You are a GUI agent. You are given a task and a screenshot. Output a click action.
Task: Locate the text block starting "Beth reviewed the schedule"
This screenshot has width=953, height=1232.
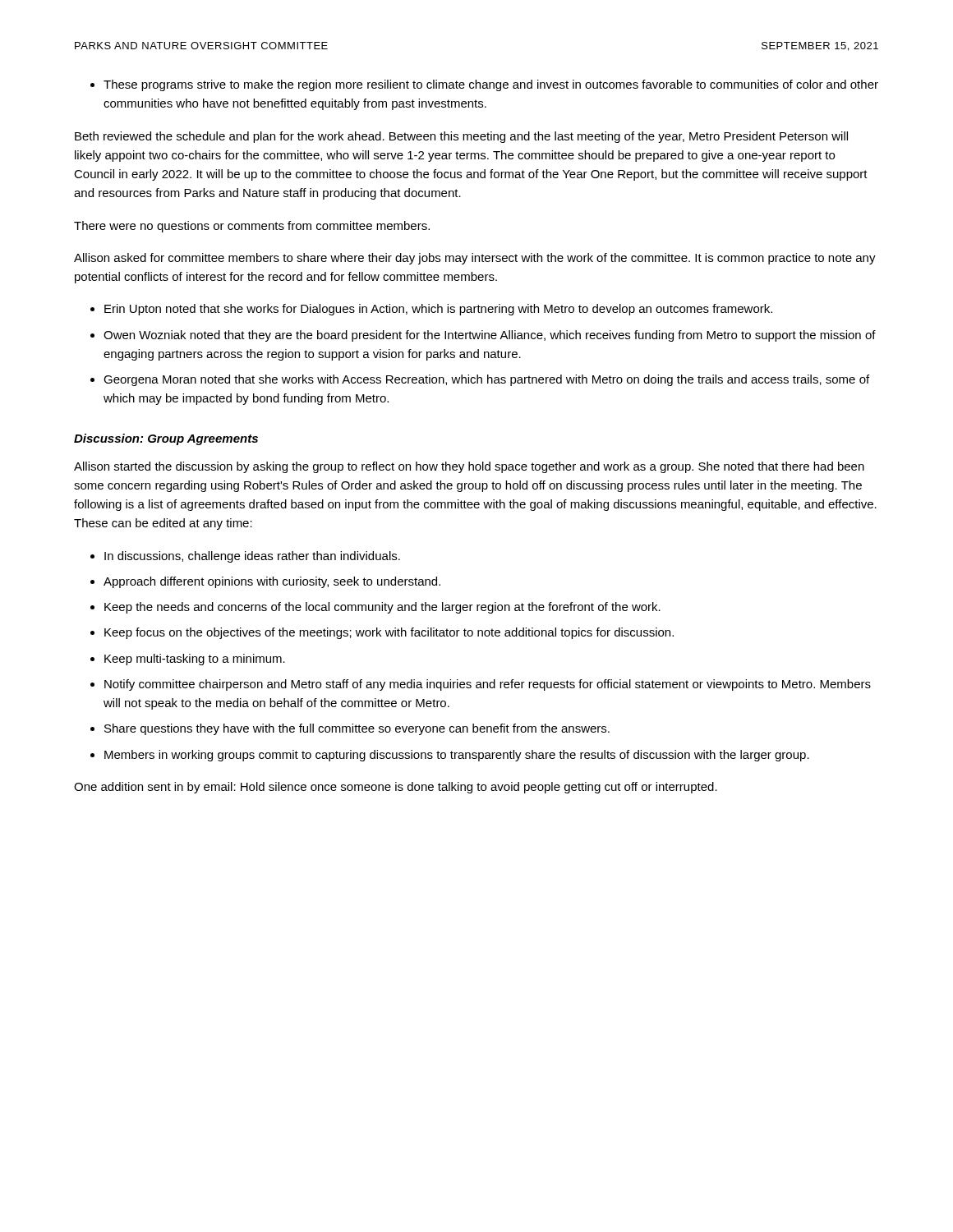[x=471, y=164]
